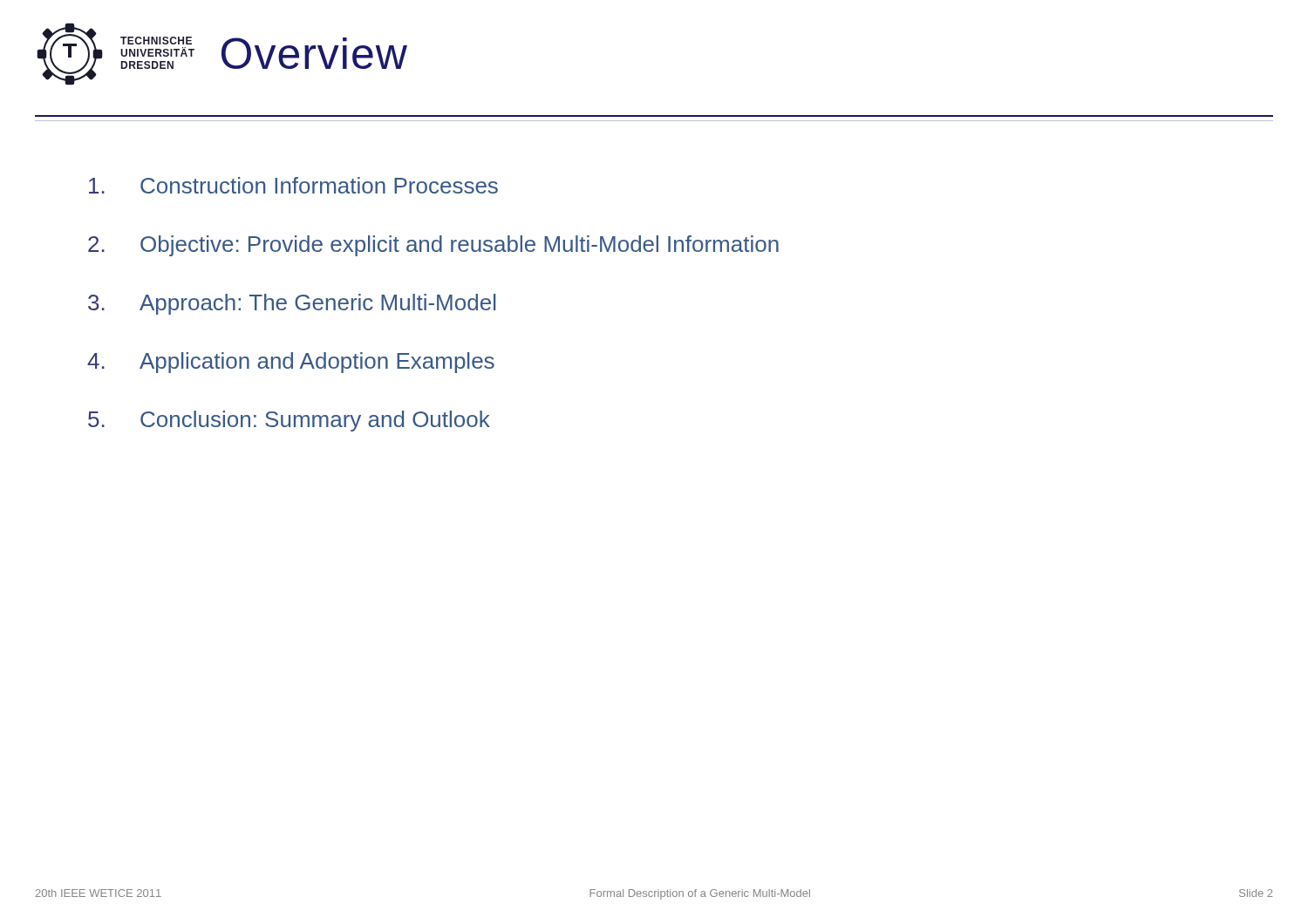Locate the list item with the text "3. Approach: The"
The width and height of the screenshot is (1308, 924).
pos(292,304)
